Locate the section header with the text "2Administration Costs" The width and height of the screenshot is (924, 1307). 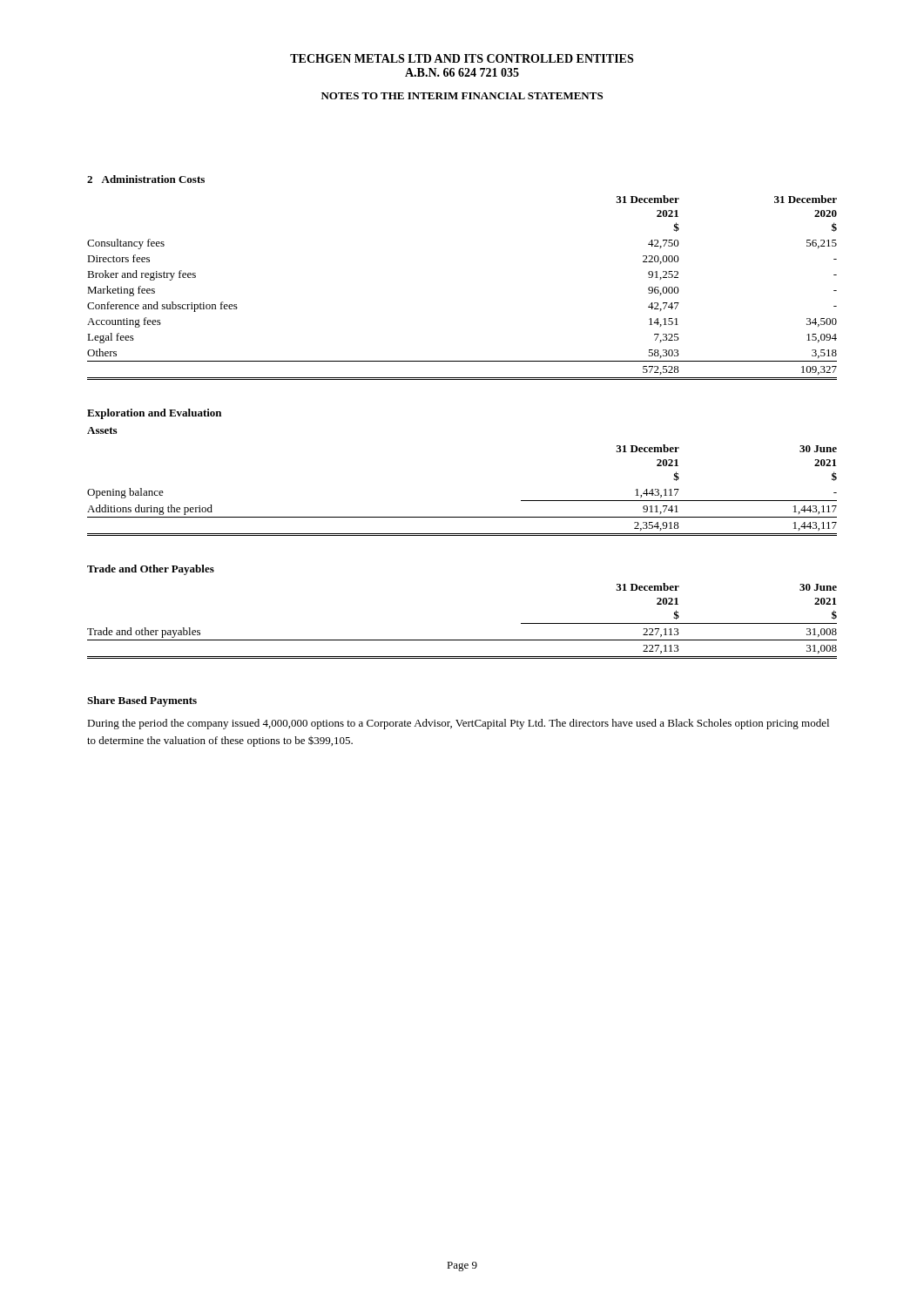click(x=146, y=179)
